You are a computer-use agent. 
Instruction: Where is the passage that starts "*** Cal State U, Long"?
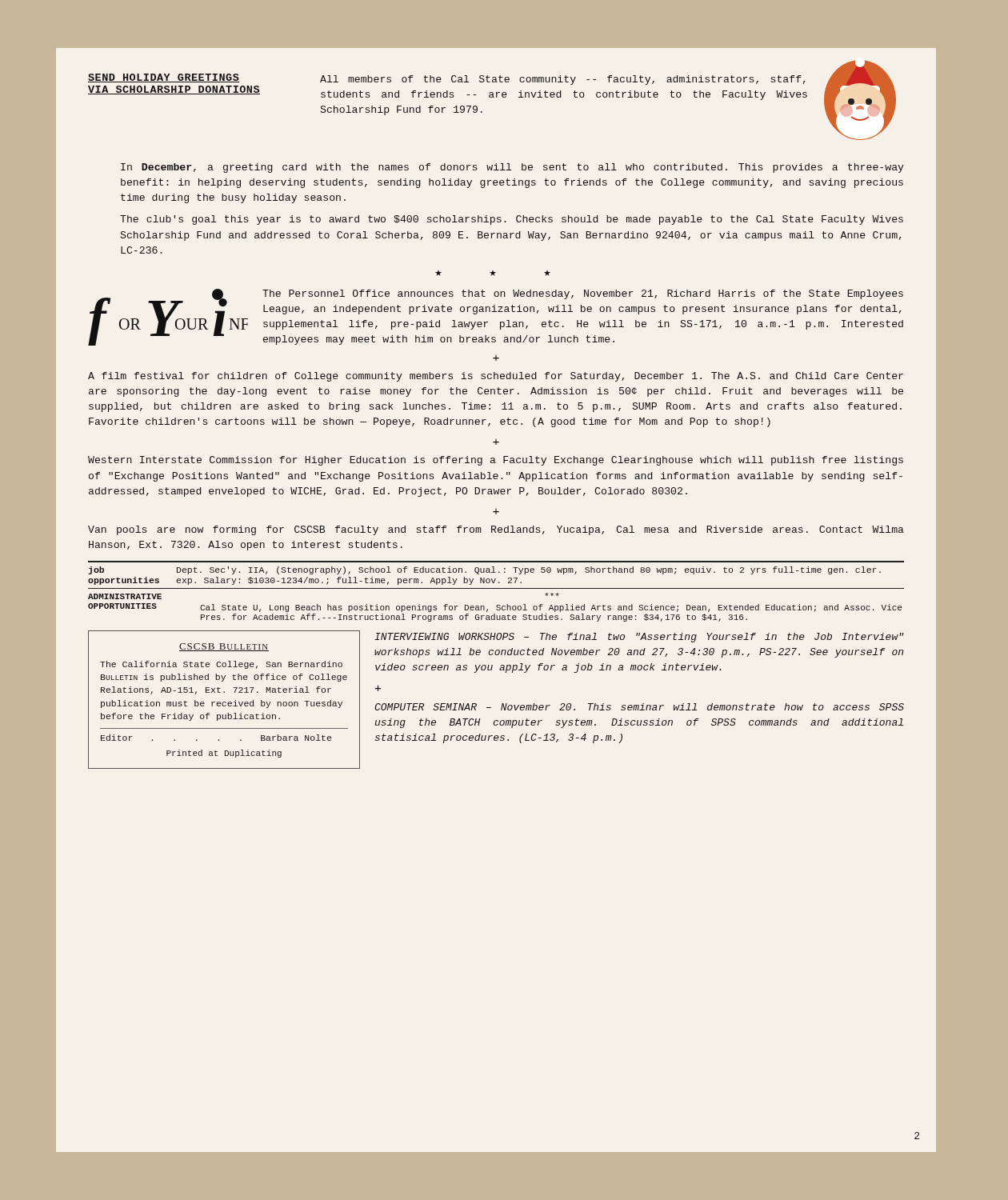coord(552,607)
